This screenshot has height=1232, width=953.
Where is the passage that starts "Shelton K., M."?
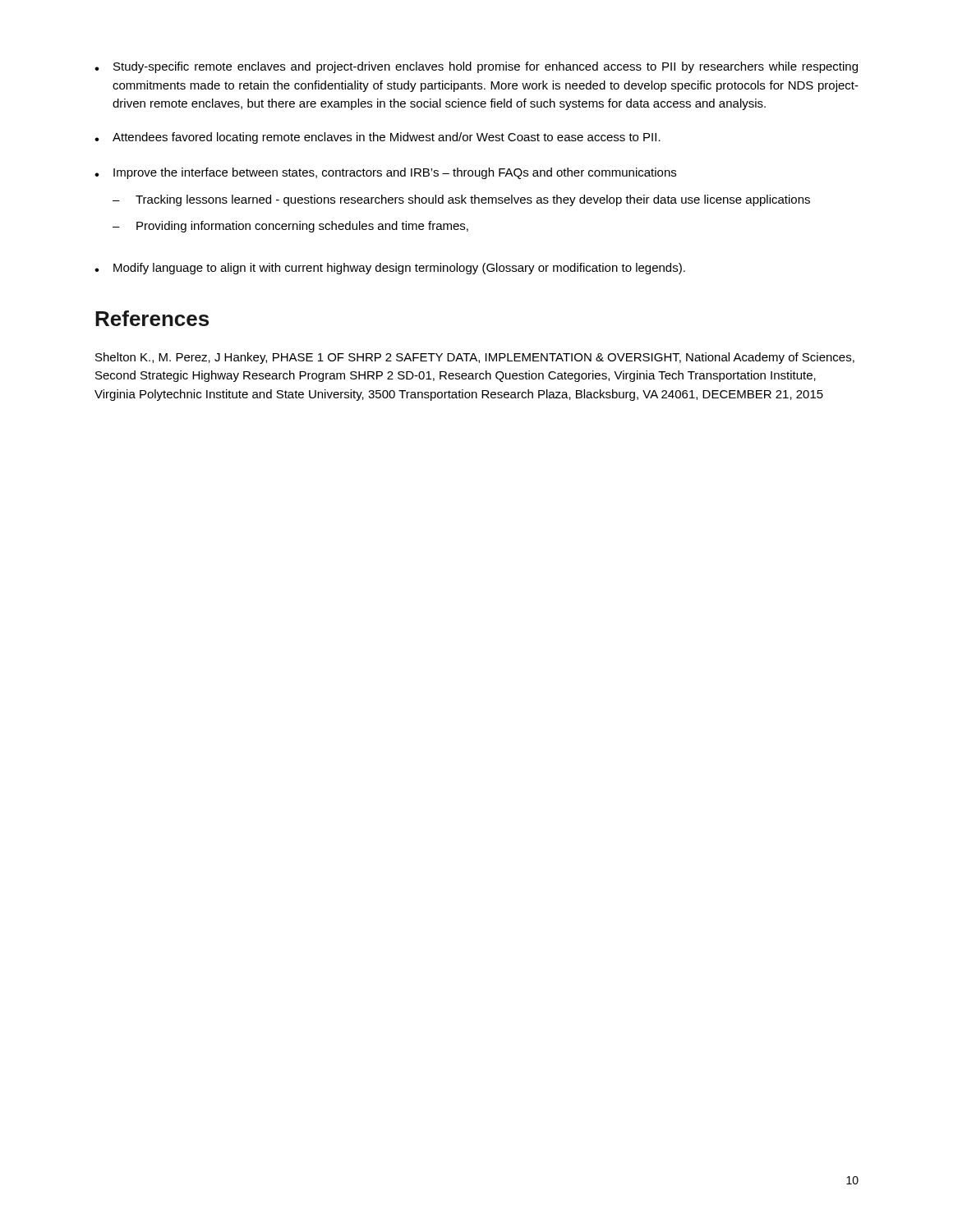(x=475, y=375)
